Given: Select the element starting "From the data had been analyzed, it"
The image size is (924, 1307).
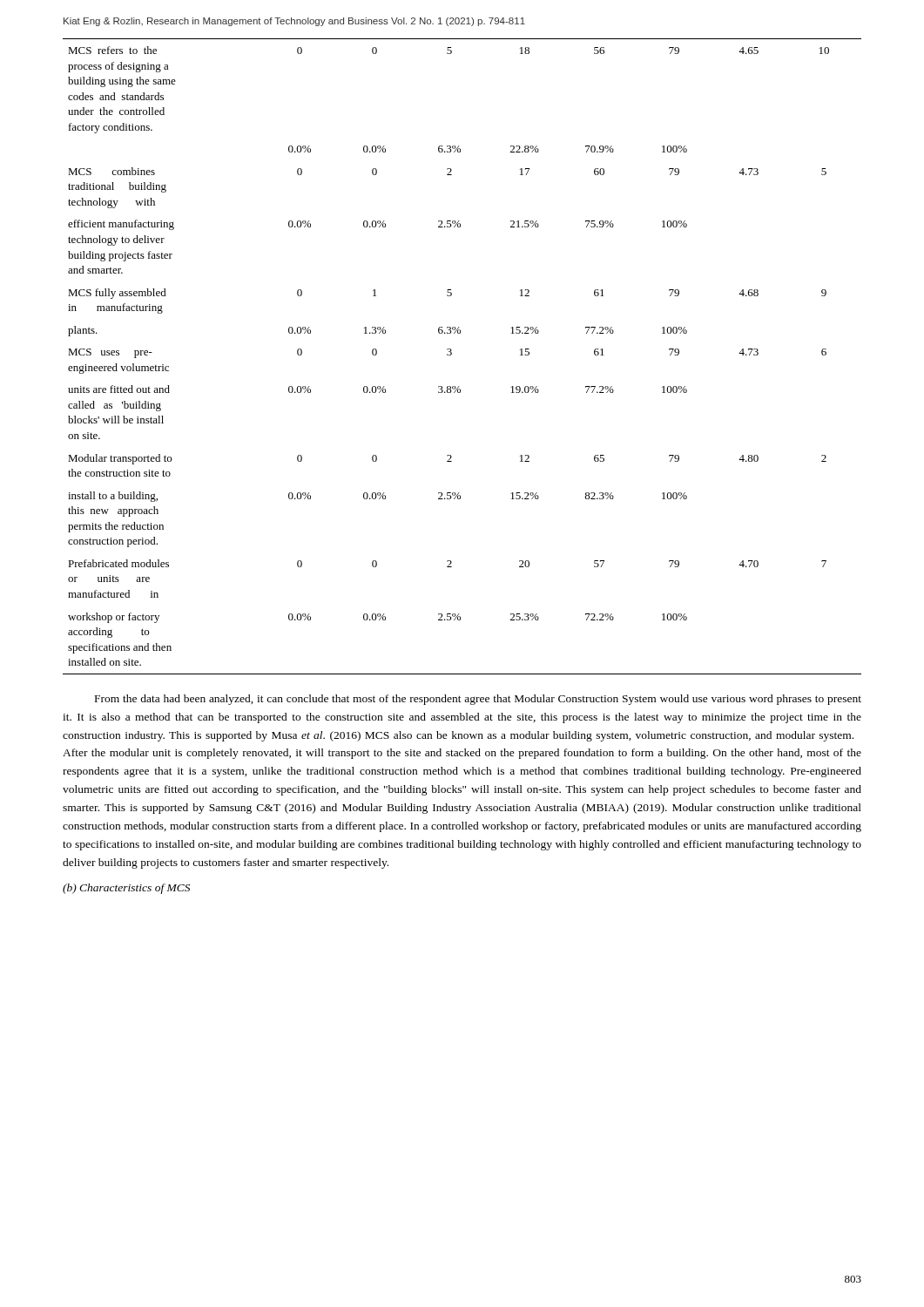Looking at the screenshot, I should (462, 781).
